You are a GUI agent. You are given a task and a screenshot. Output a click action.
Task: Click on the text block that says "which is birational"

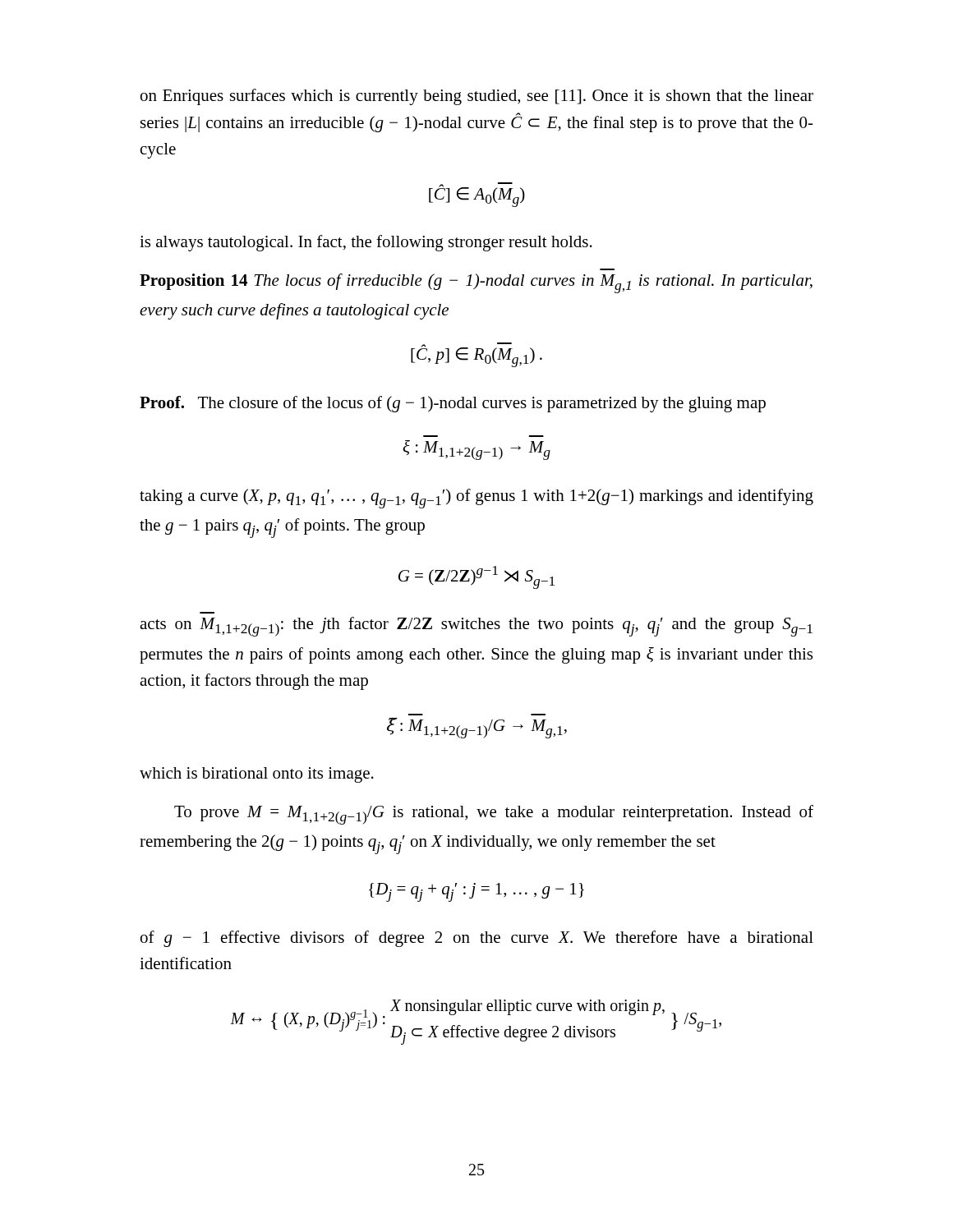(x=476, y=809)
